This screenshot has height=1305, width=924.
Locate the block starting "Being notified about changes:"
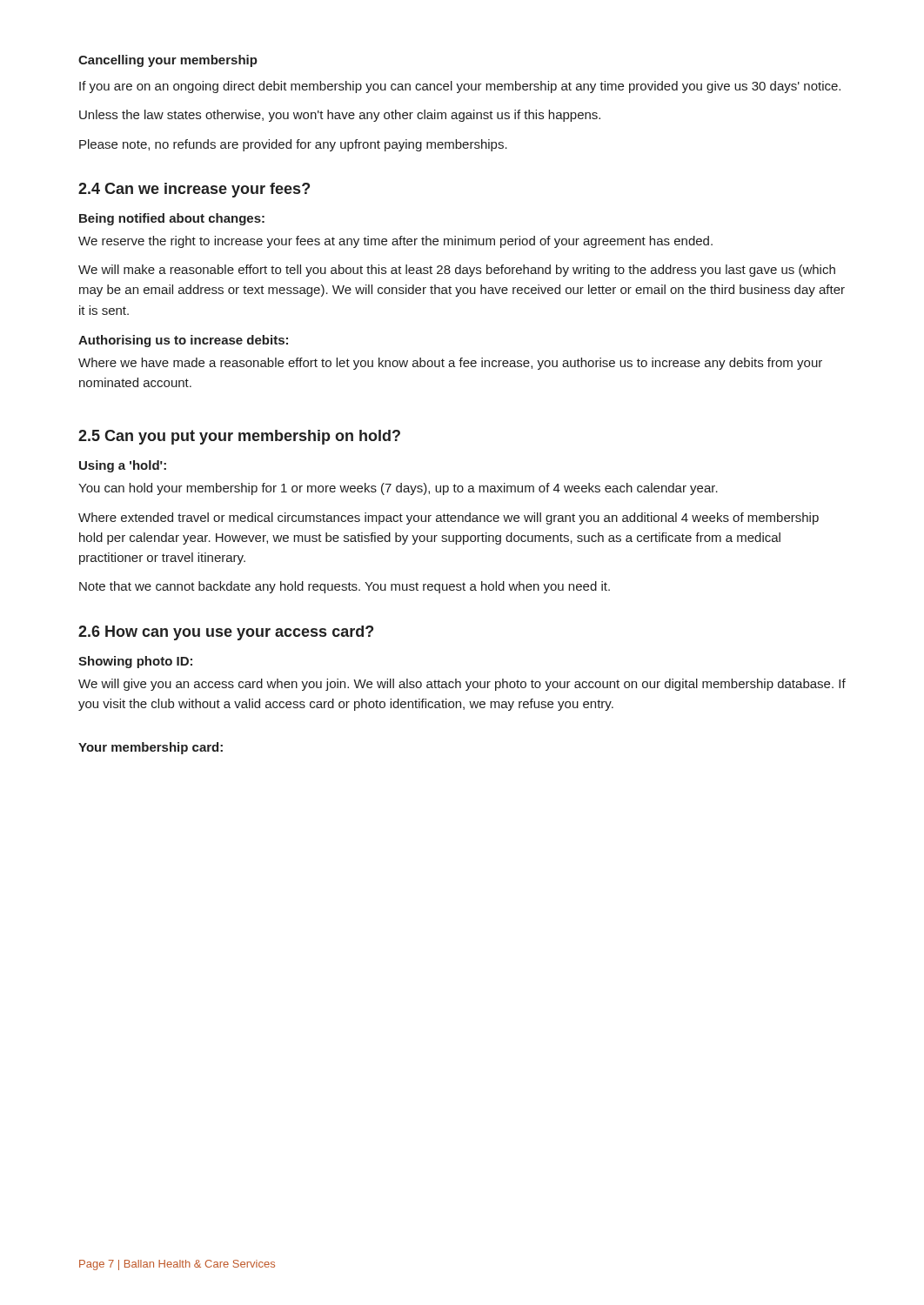click(172, 218)
